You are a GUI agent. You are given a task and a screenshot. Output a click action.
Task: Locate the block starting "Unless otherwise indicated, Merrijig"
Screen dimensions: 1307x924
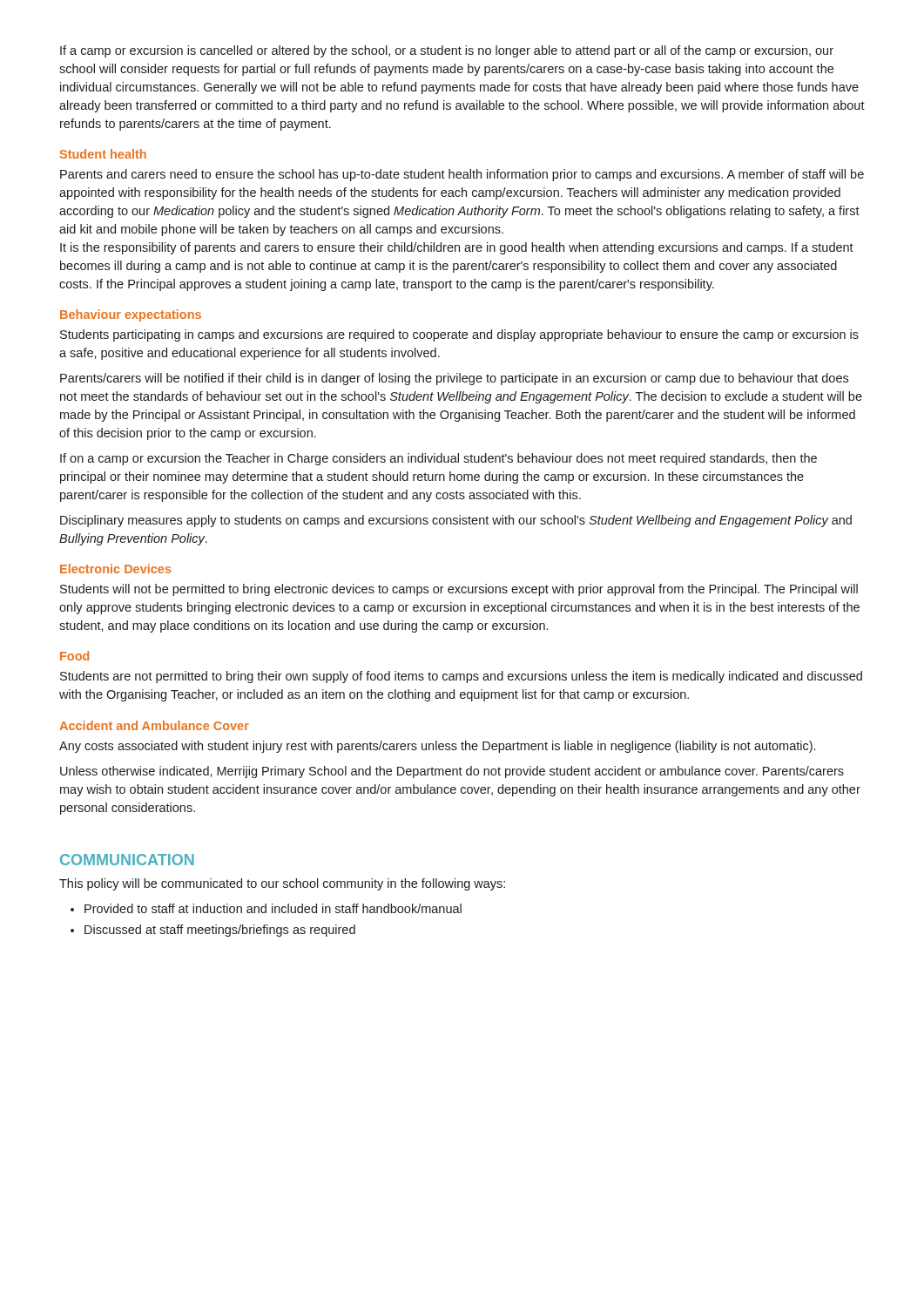coord(462,789)
